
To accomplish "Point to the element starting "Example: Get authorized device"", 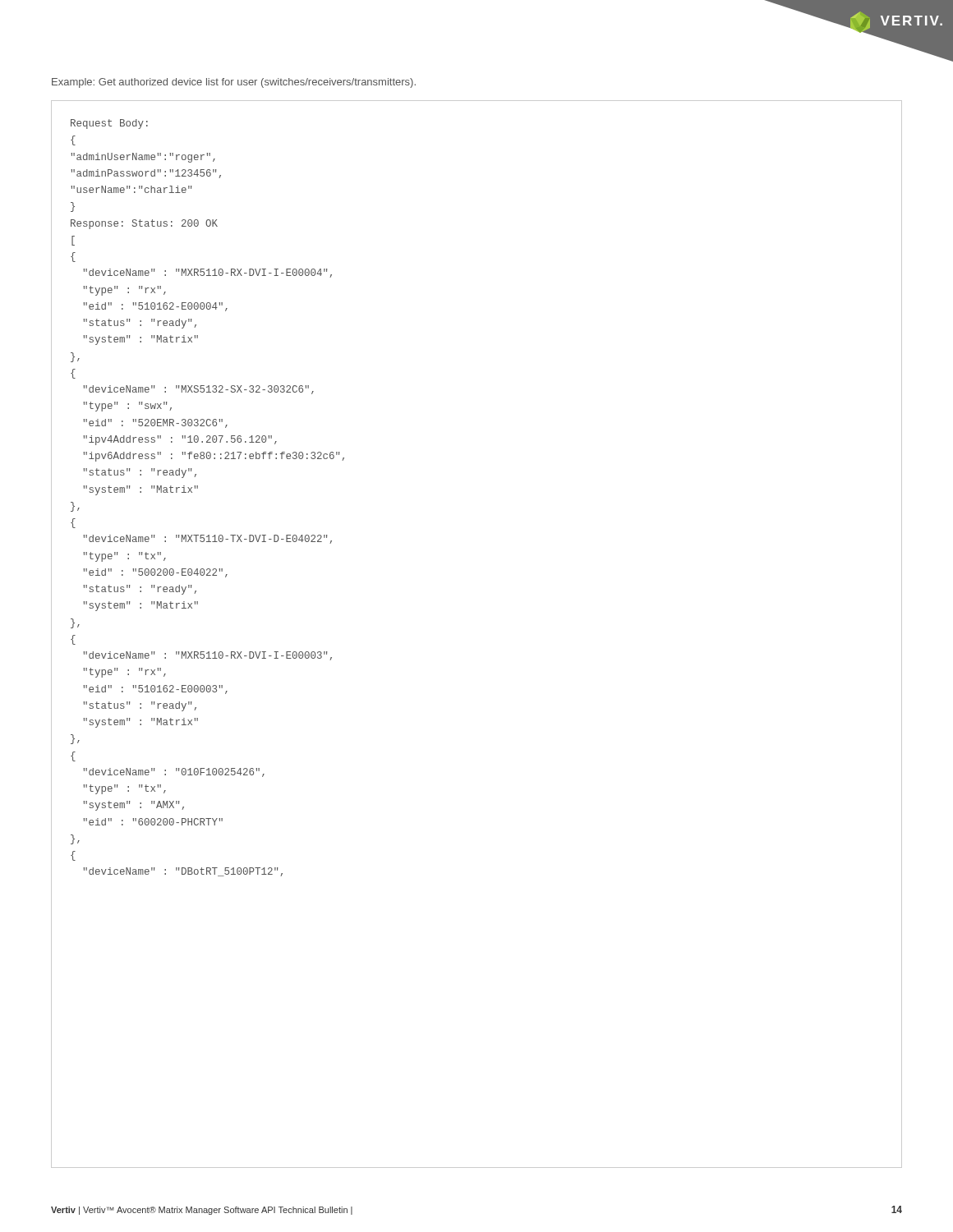I will click(x=234, y=82).
